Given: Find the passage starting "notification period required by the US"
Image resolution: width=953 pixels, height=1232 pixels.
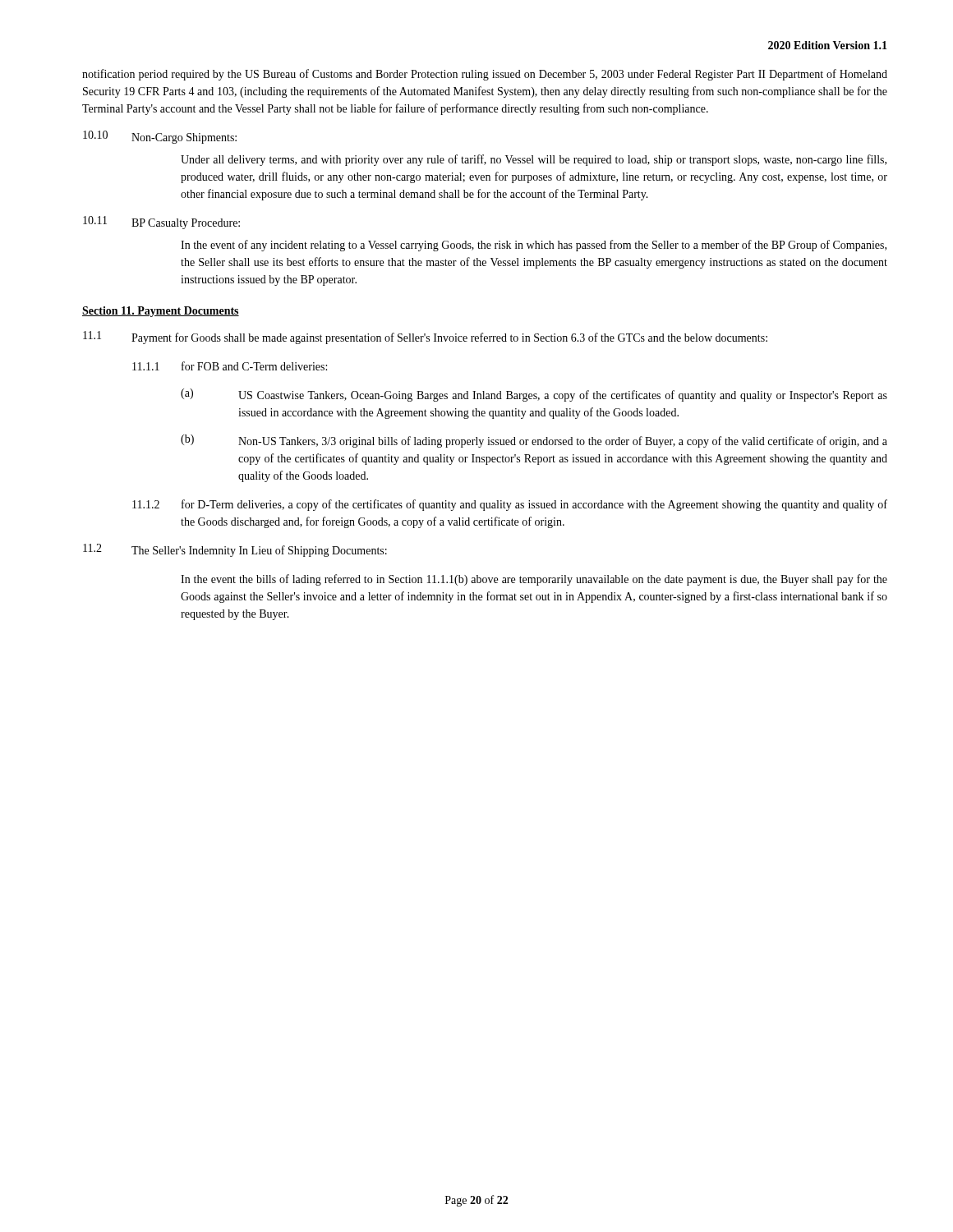Looking at the screenshot, I should point(485,92).
